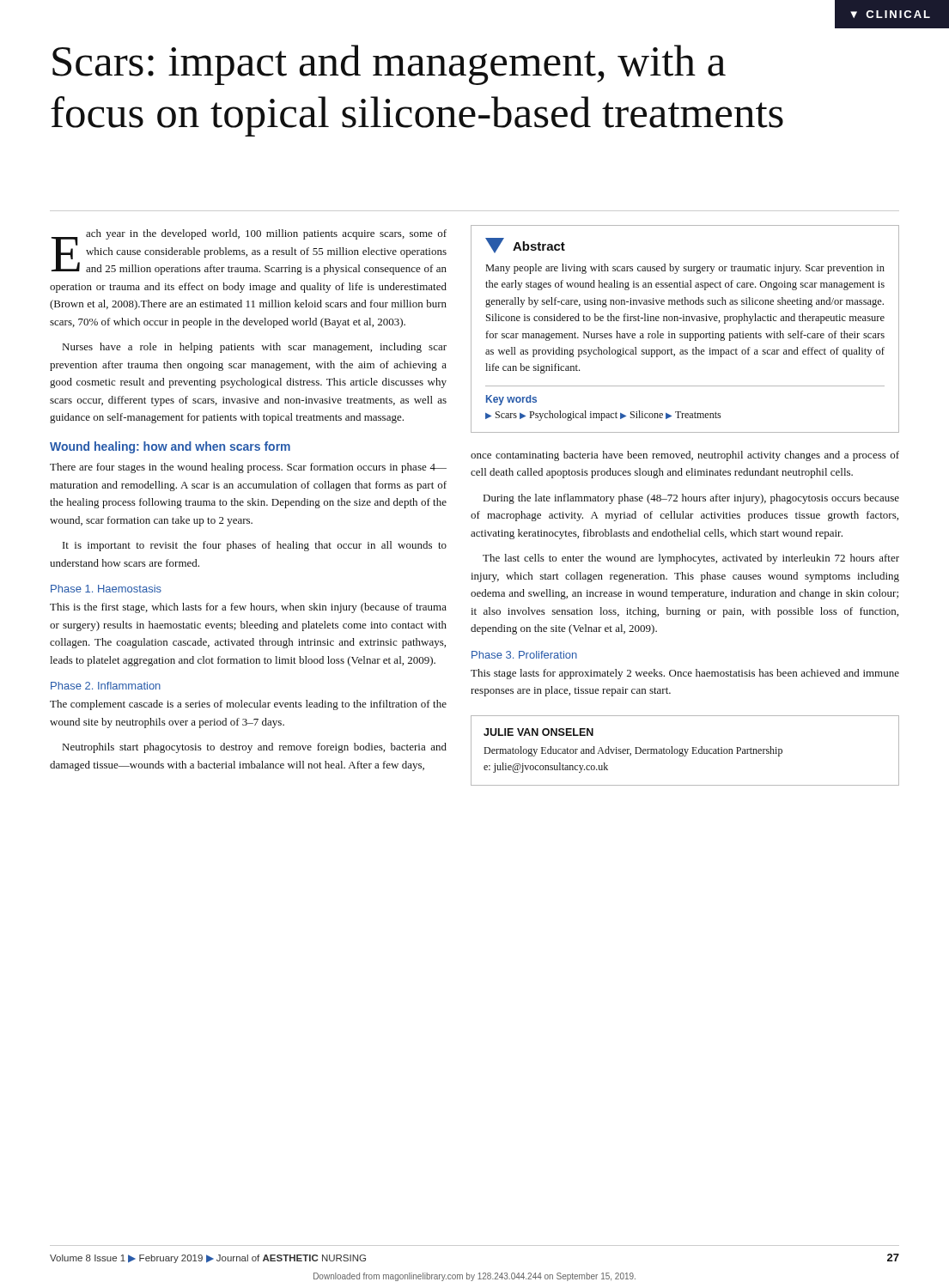Point to "Phase 2. Inflammation"
This screenshot has width=949, height=1288.
point(105,686)
